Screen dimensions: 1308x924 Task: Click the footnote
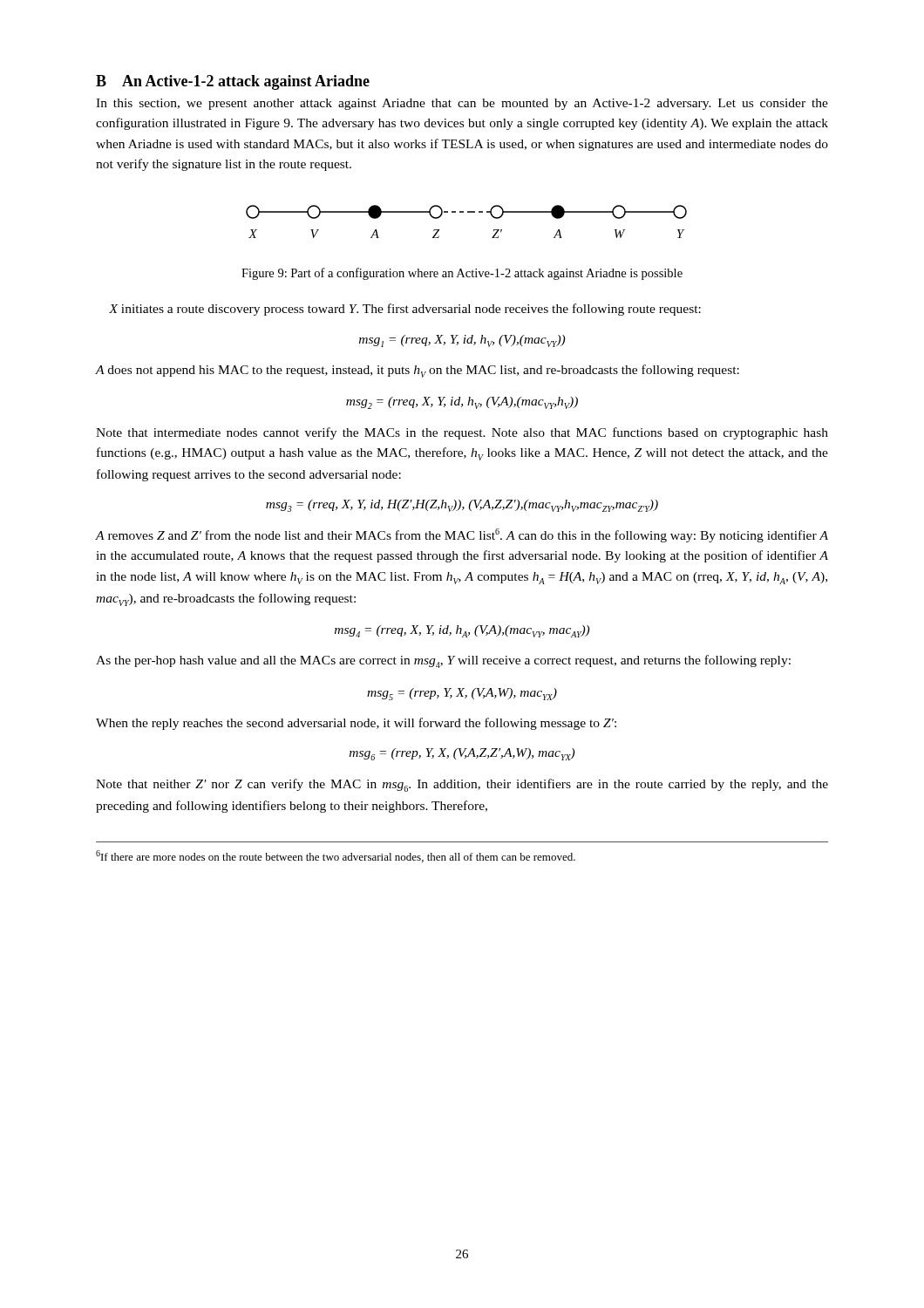[x=336, y=856]
